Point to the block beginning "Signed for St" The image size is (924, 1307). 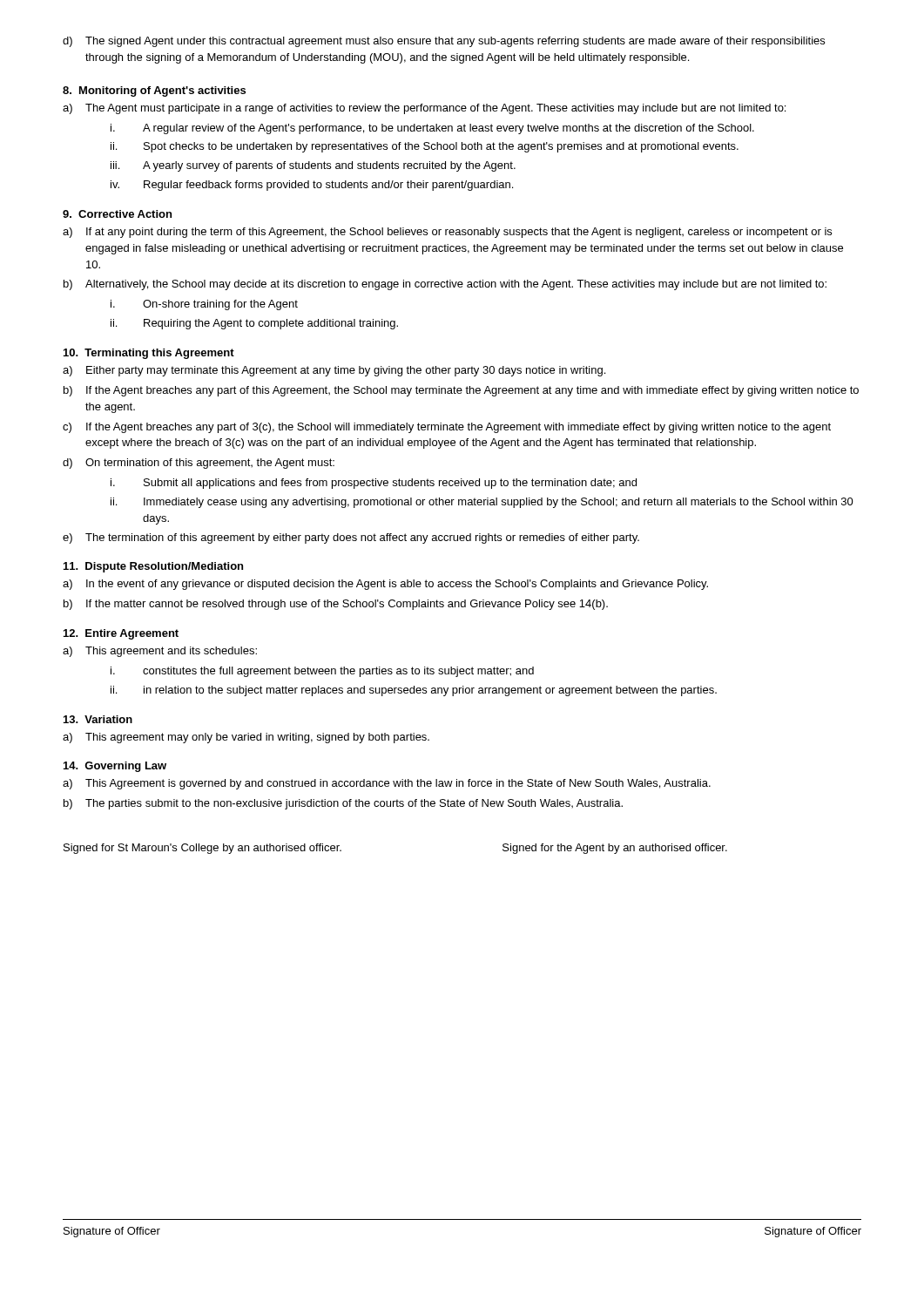tap(199, 848)
